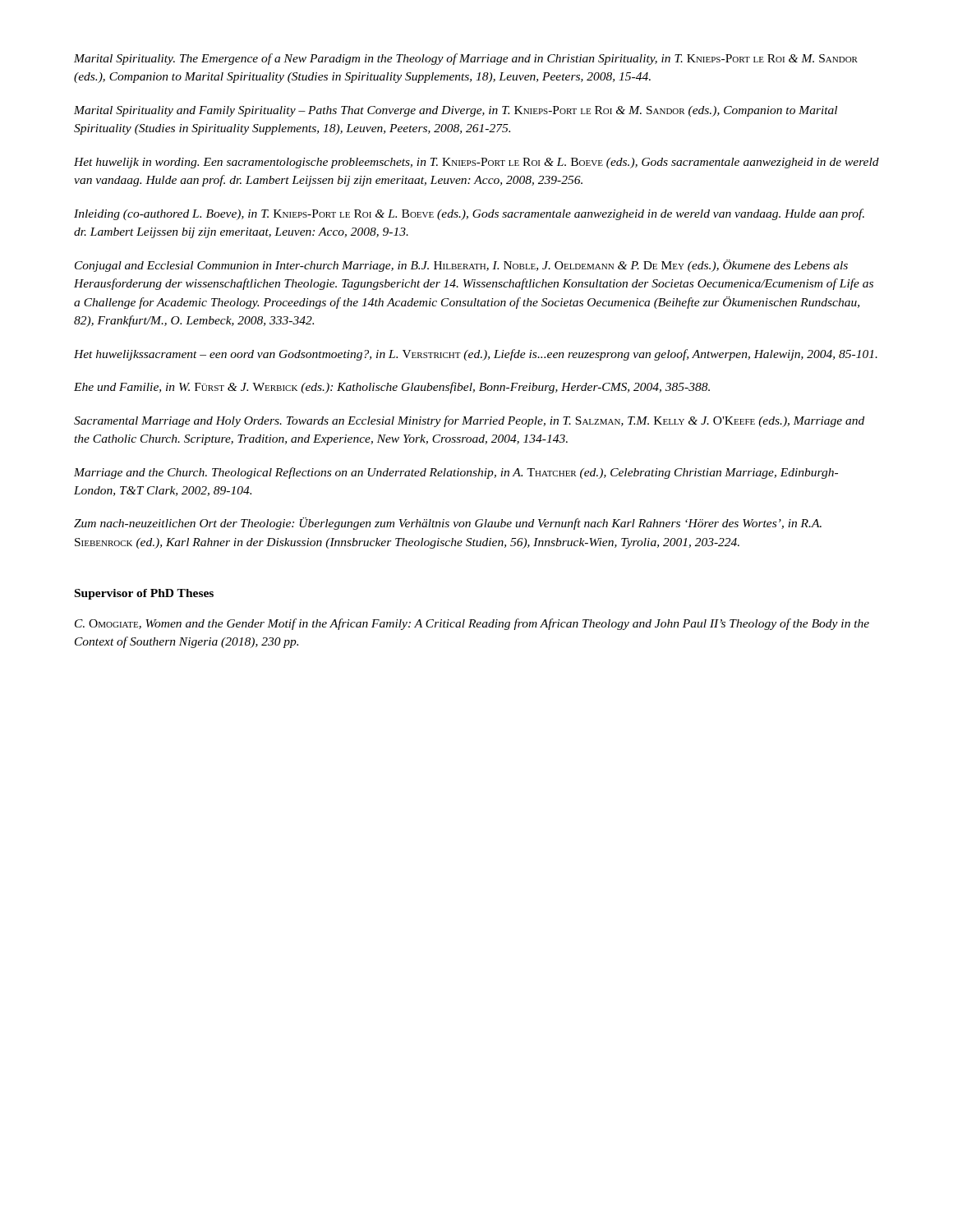Find the passage starting "Het huwelijkssacrament – een oord van"
The height and width of the screenshot is (1232, 953).
tap(476, 353)
